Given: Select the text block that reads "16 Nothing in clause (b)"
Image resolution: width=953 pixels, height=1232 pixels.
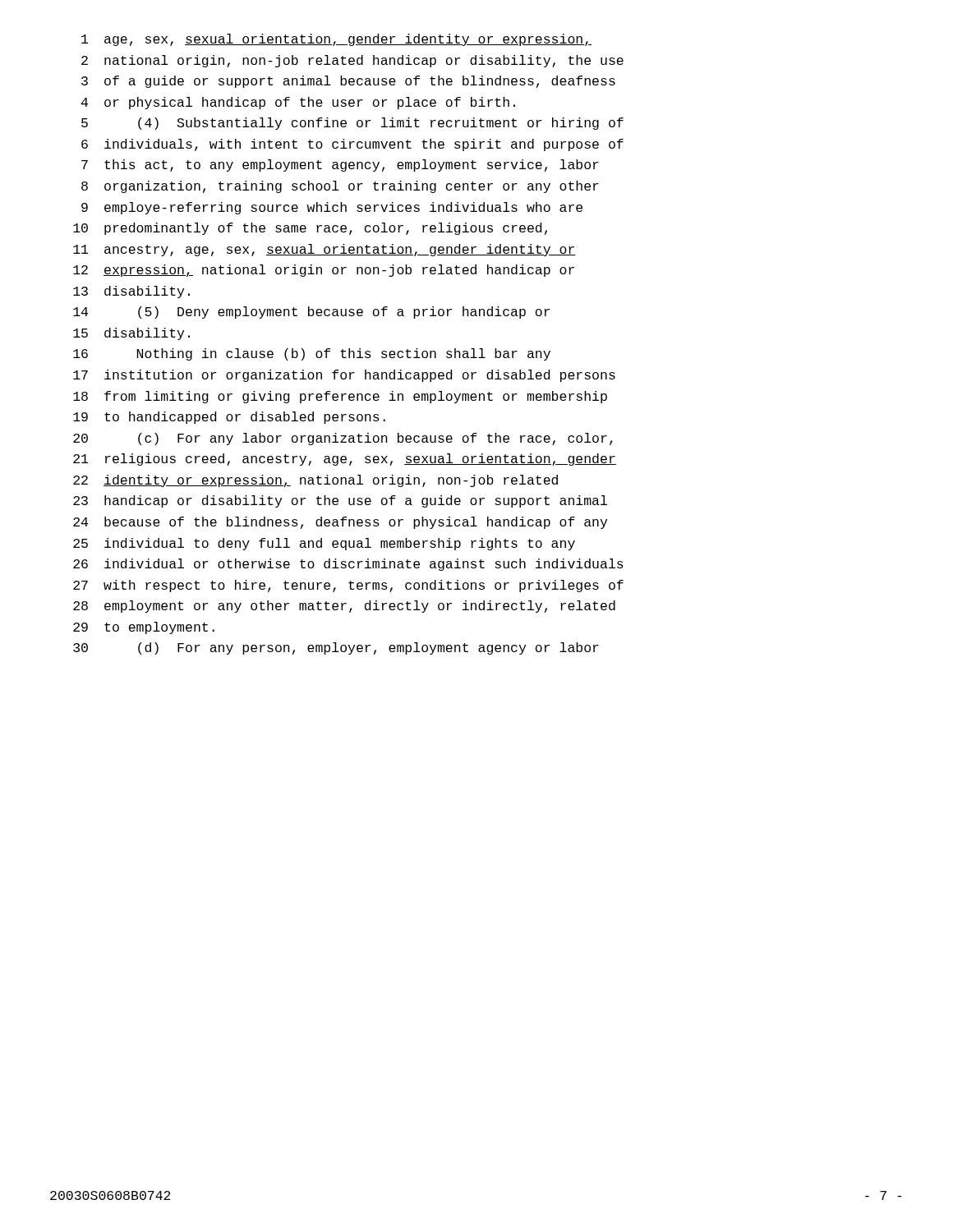Looking at the screenshot, I should [300, 355].
